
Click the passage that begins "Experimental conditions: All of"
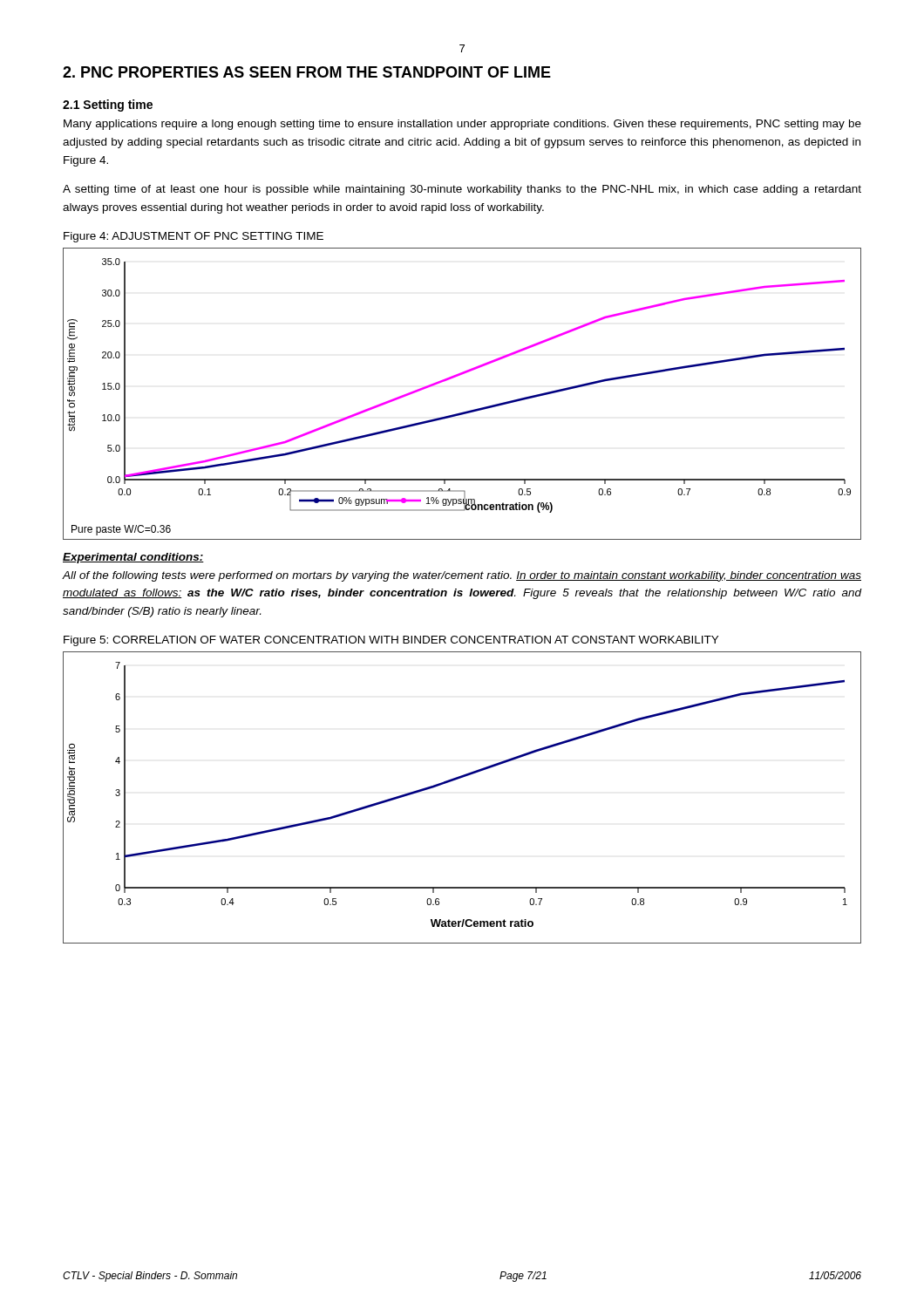pyautogui.click(x=462, y=584)
